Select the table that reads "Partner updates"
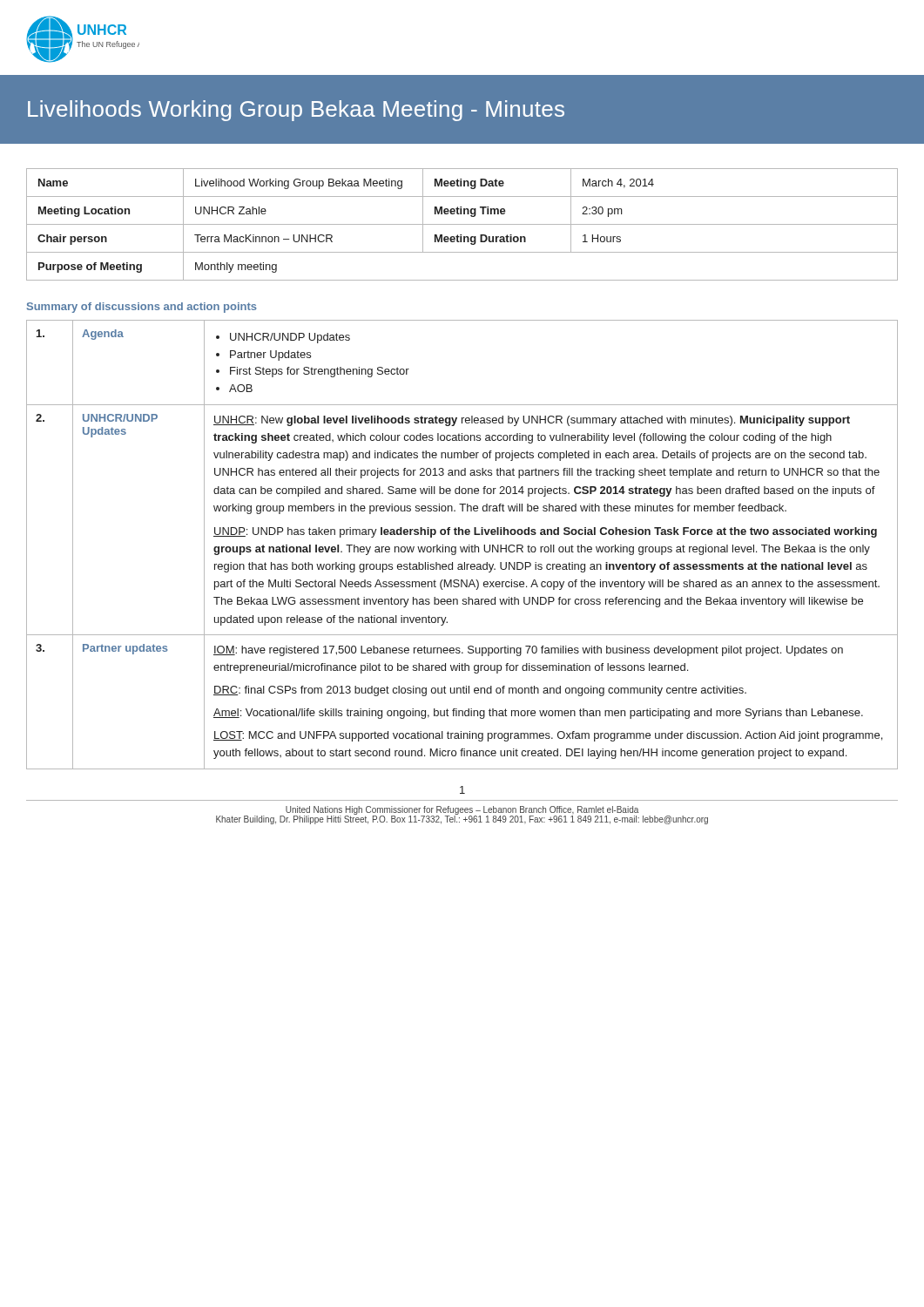 (x=462, y=545)
